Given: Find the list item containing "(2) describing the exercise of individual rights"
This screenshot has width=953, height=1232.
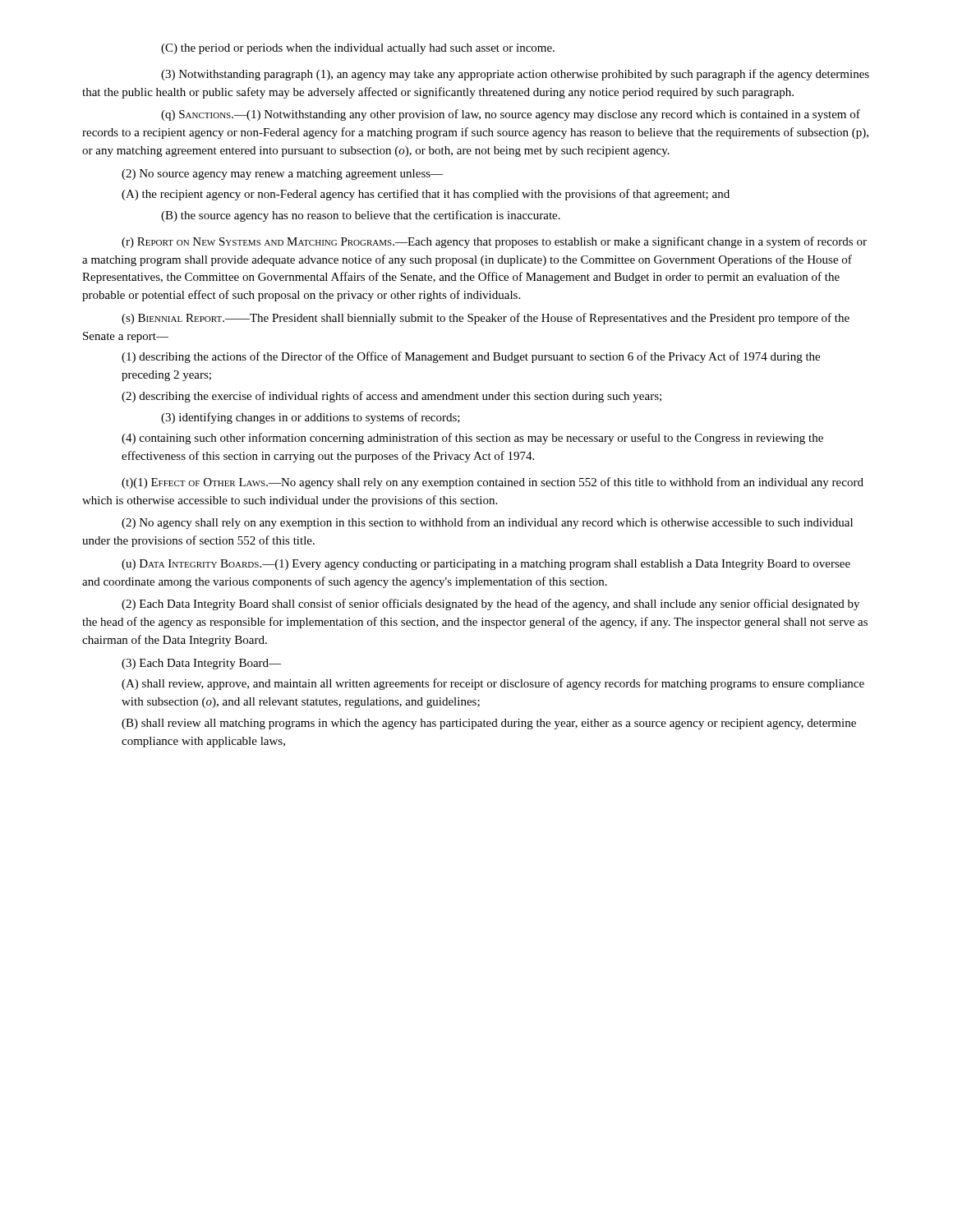Looking at the screenshot, I should [496, 396].
